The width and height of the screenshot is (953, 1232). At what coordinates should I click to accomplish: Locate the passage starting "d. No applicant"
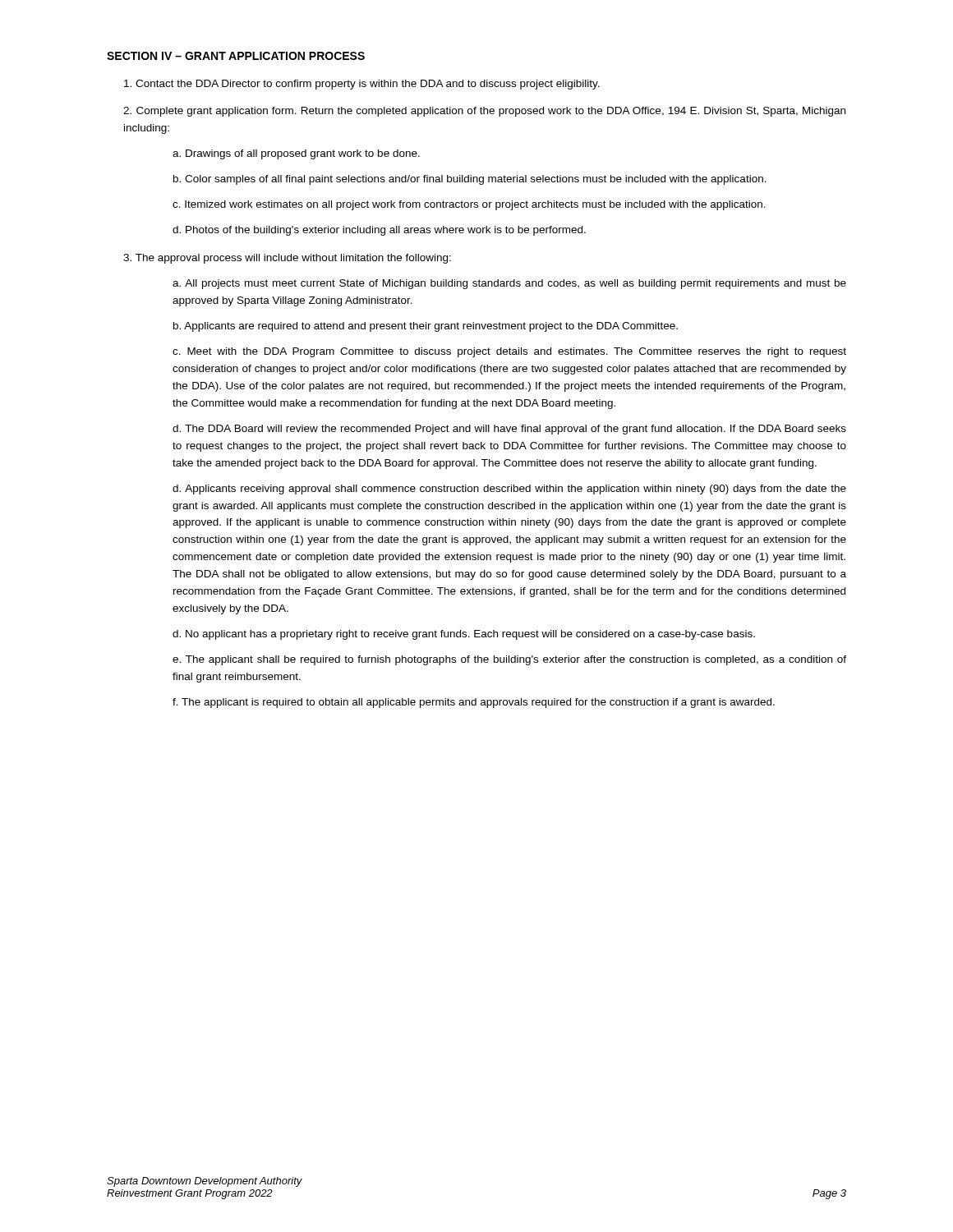pyautogui.click(x=464, y=634)
